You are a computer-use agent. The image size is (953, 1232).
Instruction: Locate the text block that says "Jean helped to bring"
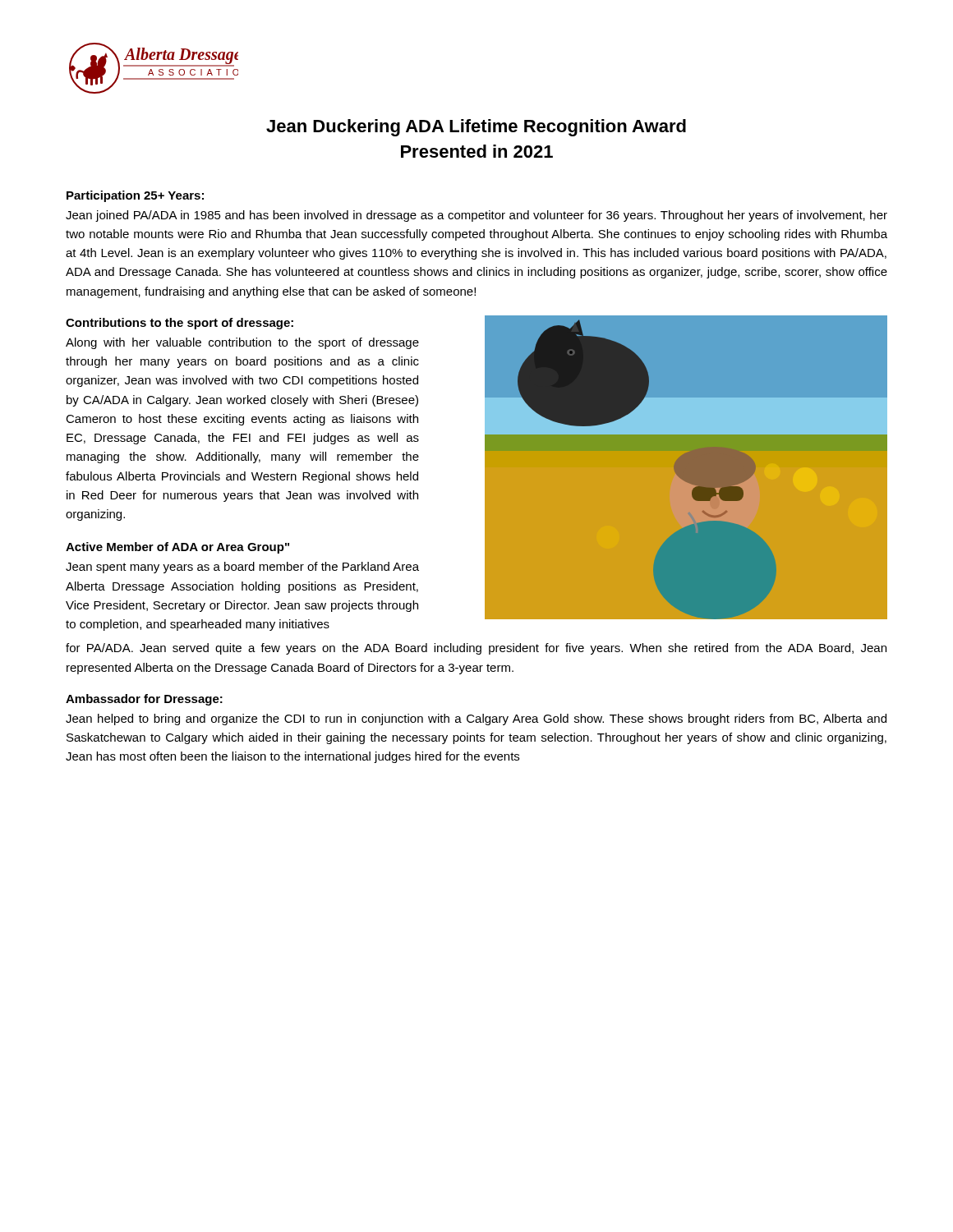(476, 737)
